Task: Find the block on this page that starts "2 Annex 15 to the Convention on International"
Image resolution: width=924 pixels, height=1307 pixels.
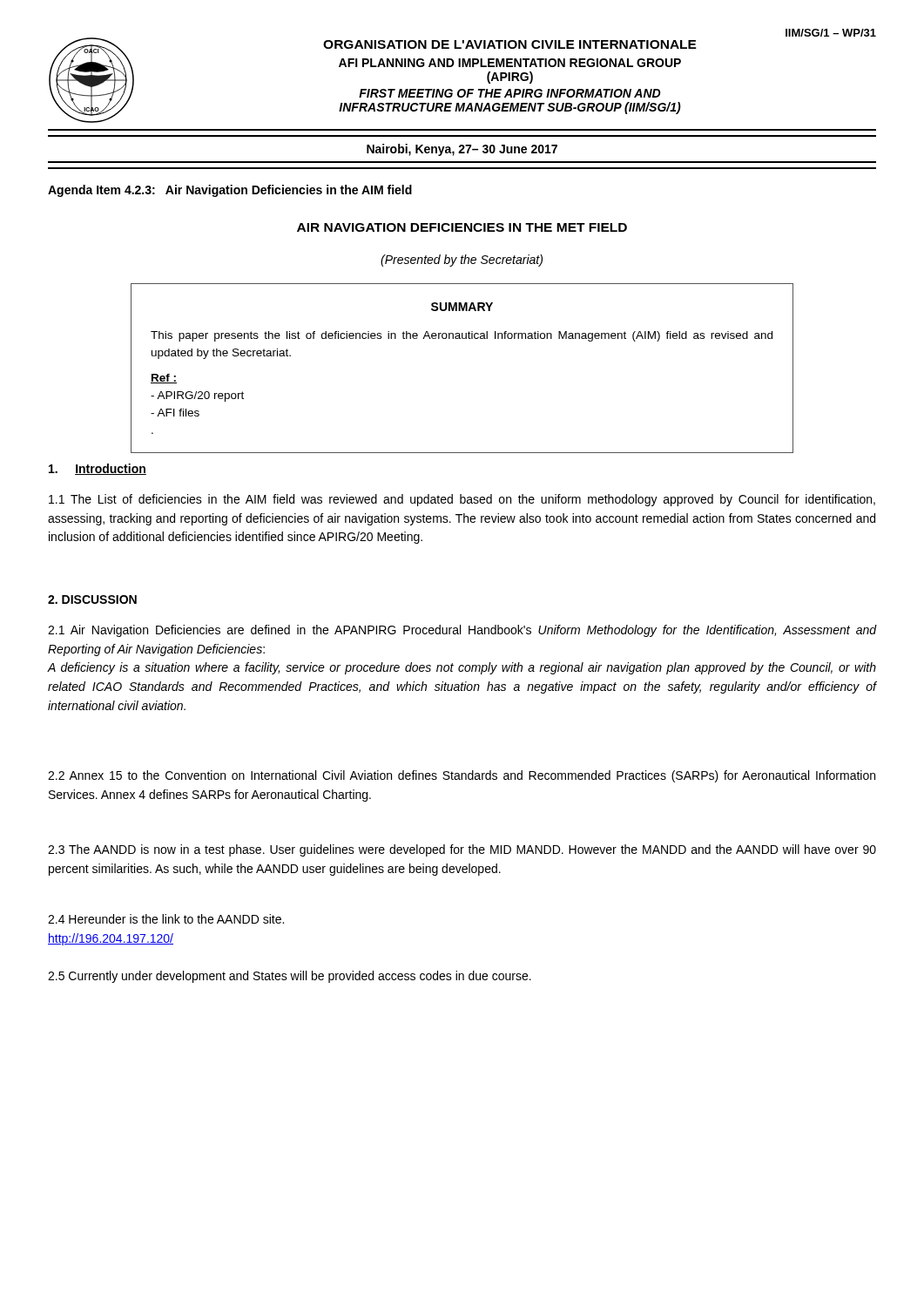Action: click(x=462, y=785)
